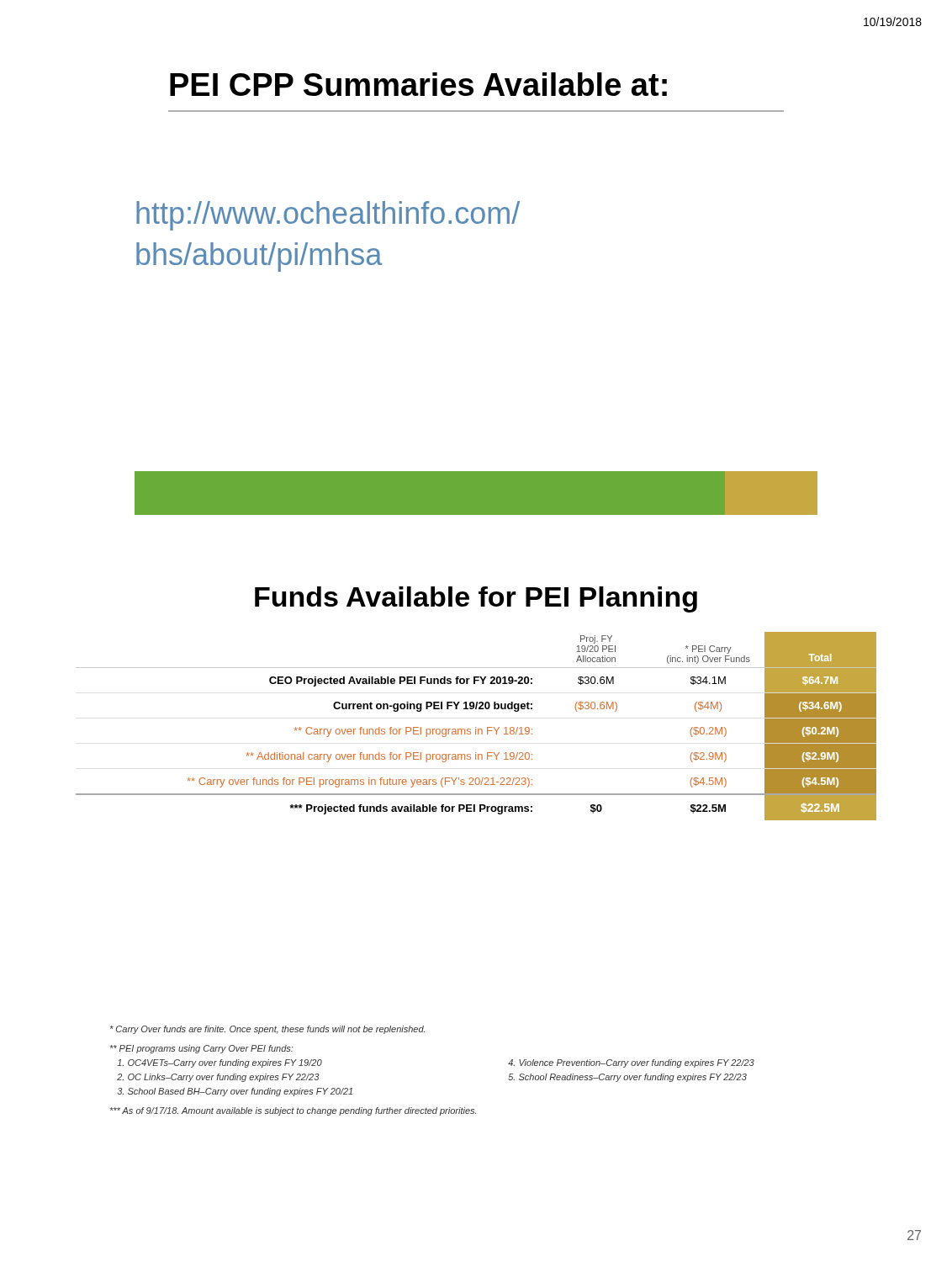Locate the block of text that opens with "As of 9/17/18. Amount"
Screen dimensions: 1262x952
(293, 1111)
